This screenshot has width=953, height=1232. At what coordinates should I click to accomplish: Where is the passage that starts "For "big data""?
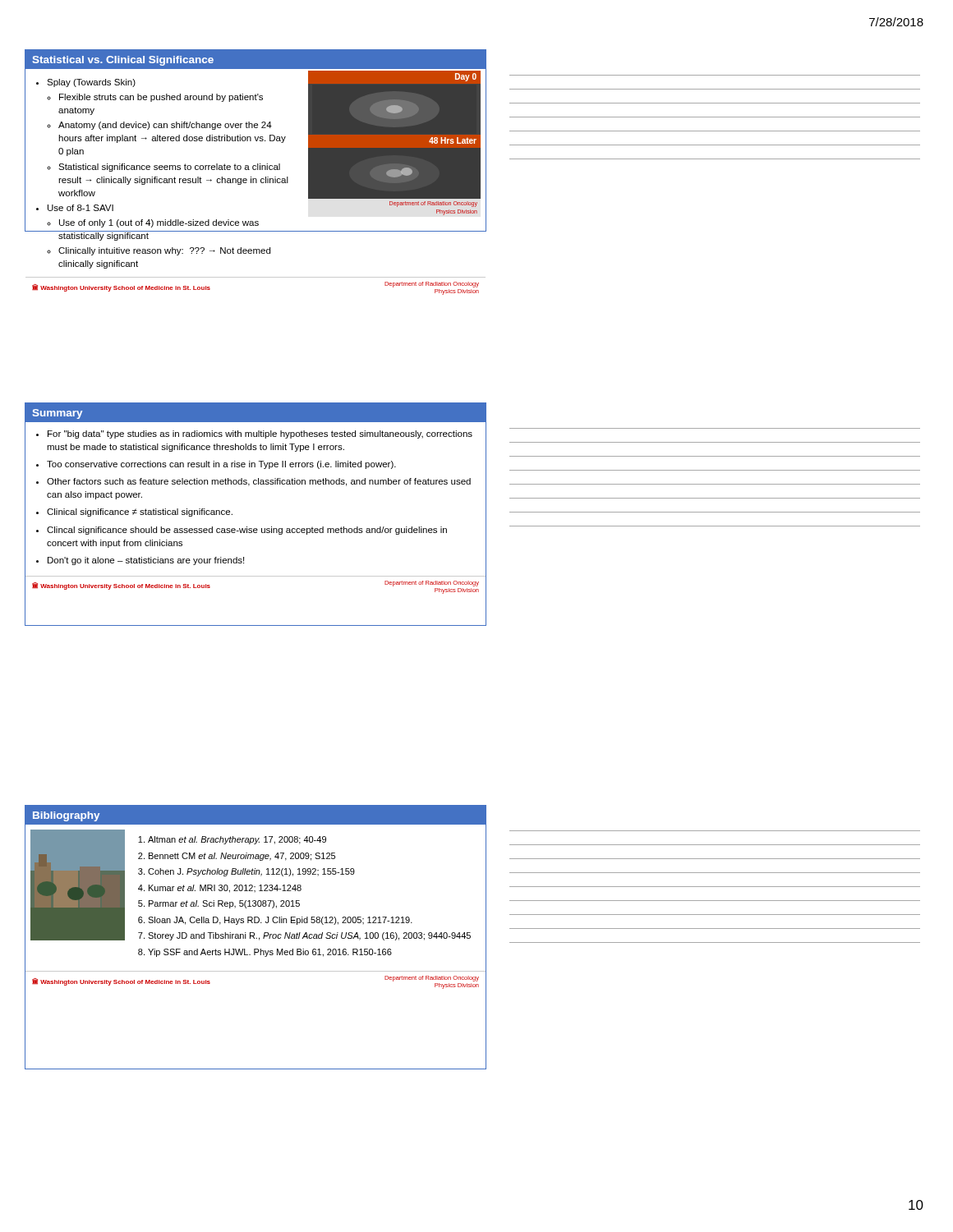point(260,440)
